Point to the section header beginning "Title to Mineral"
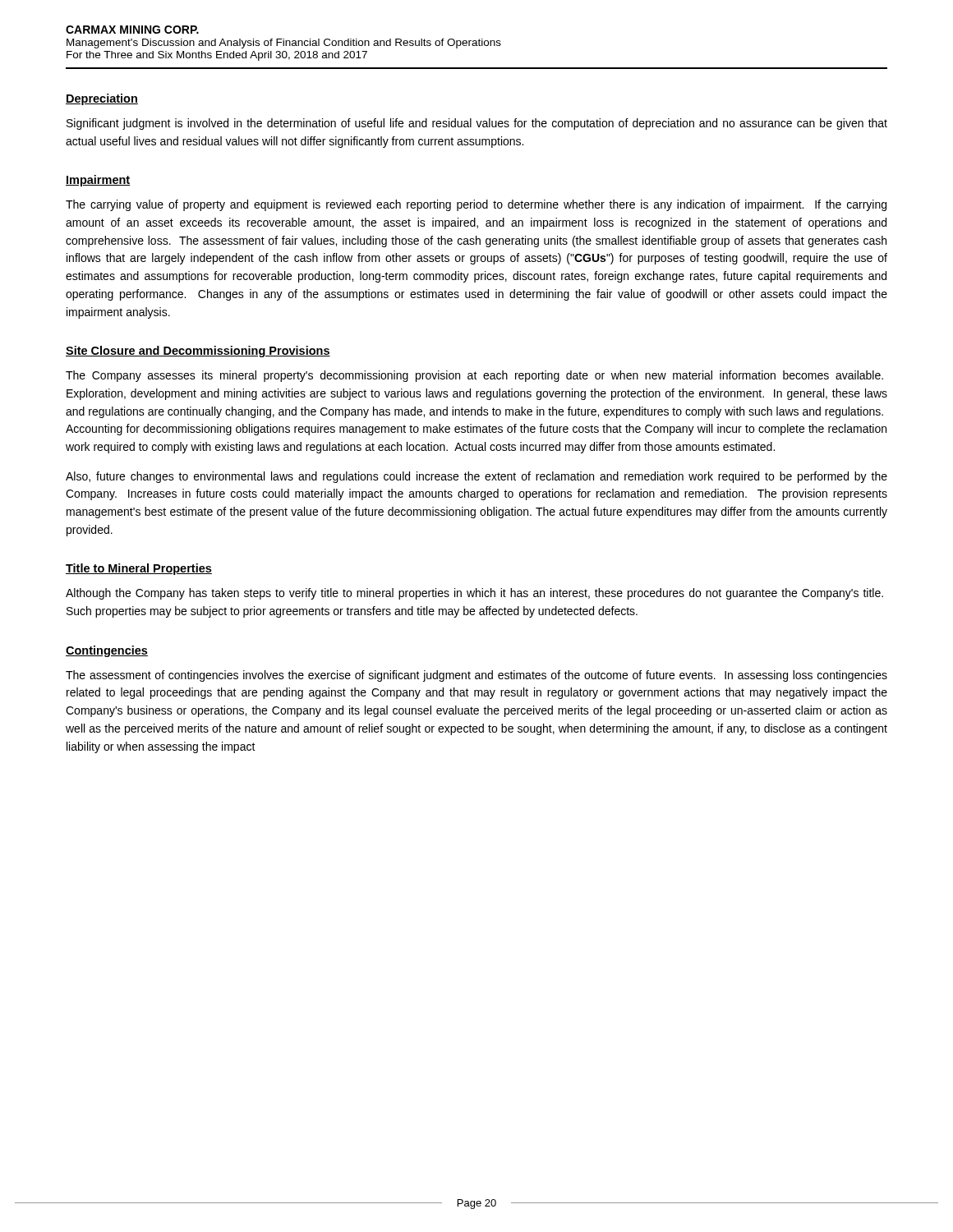The image size is (953, 1232). [139, 569]
